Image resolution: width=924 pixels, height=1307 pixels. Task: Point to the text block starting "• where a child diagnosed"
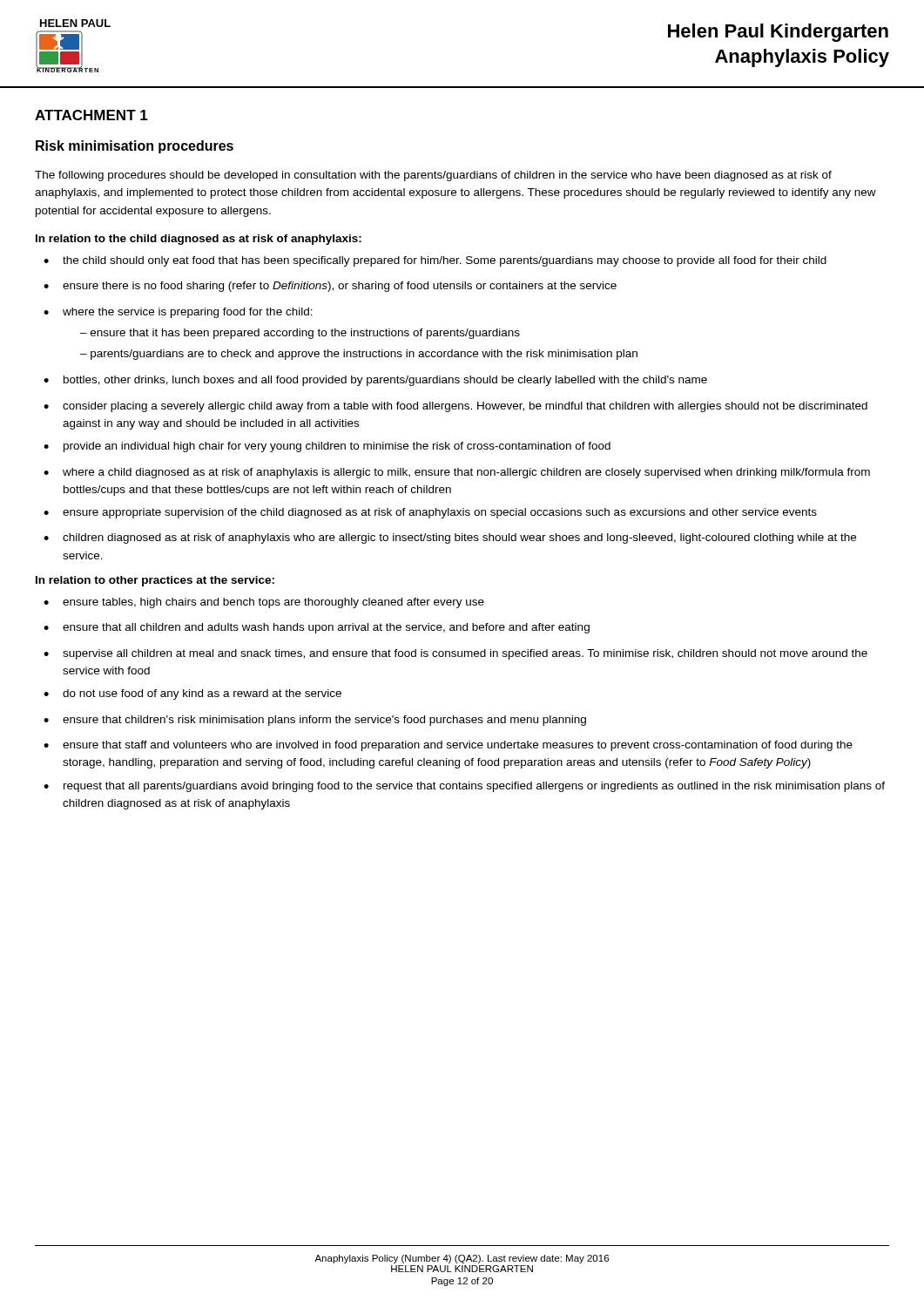tap(466, 481)
